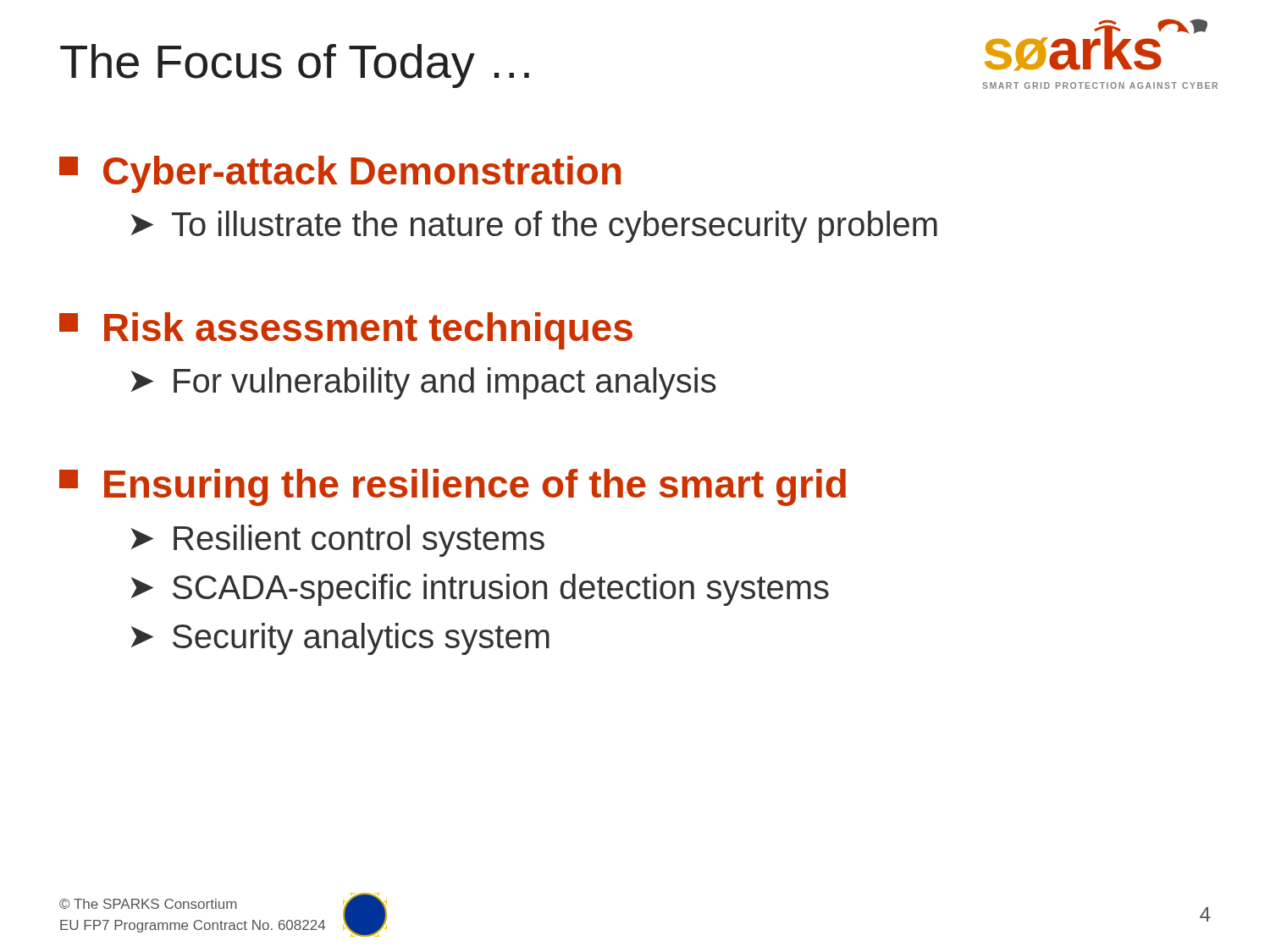Find the block starting "➤ SCADA-specific intrusion detection systems"
This screenshot has width=1270, height=952.
(x=478, y=587)
